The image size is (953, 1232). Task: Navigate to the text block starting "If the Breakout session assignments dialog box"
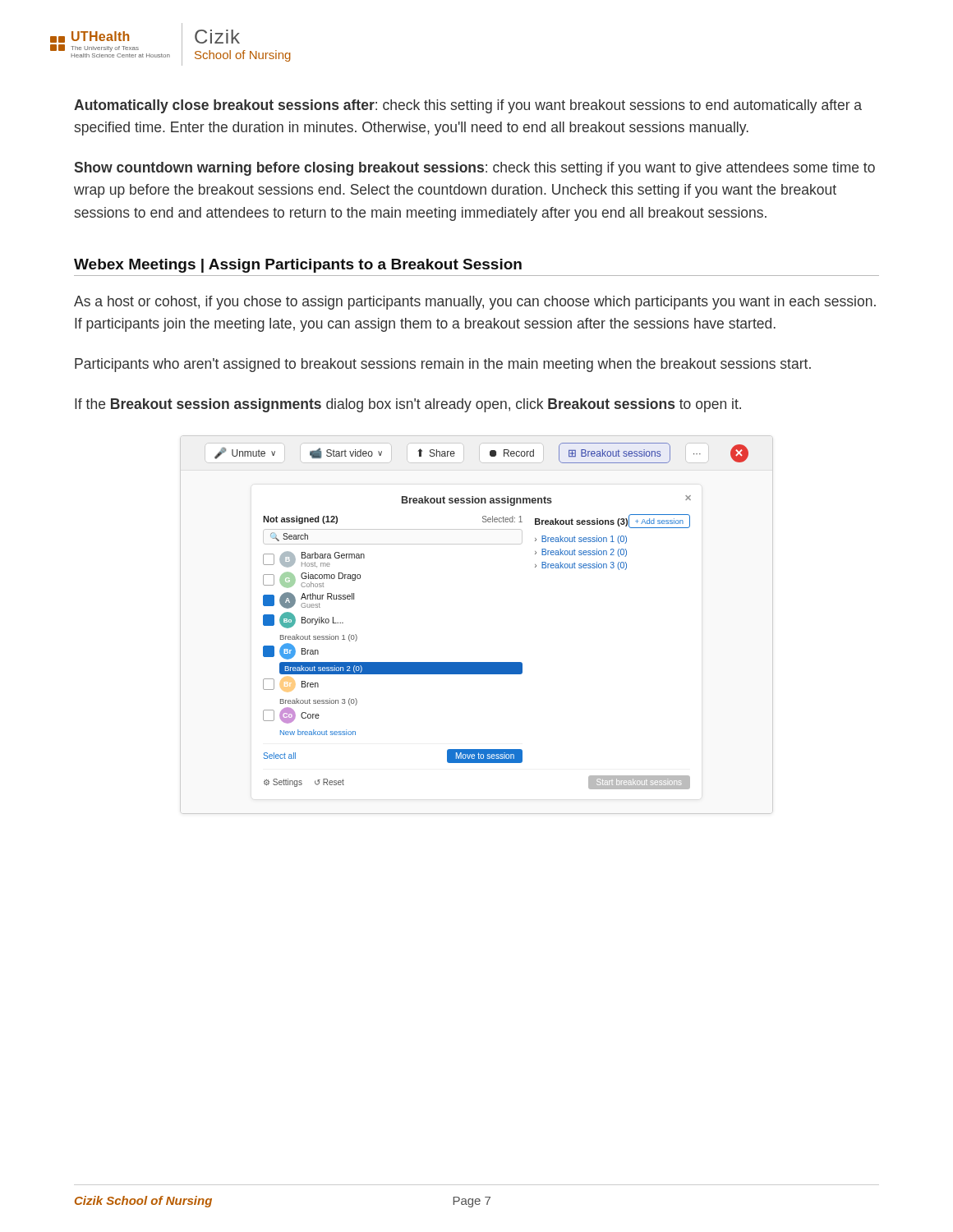408,404
